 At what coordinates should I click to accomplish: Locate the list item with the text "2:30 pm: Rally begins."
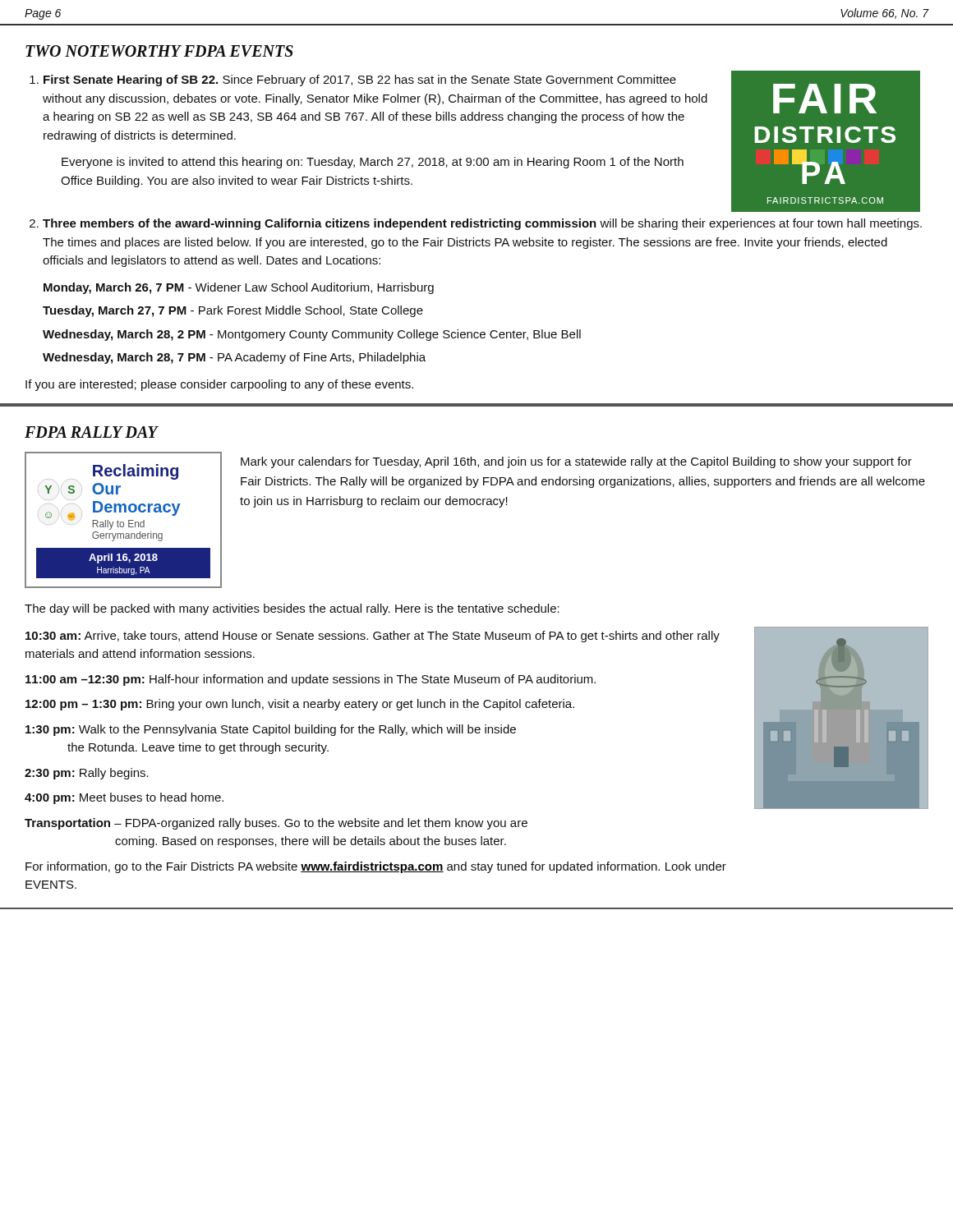coord(87,772)
